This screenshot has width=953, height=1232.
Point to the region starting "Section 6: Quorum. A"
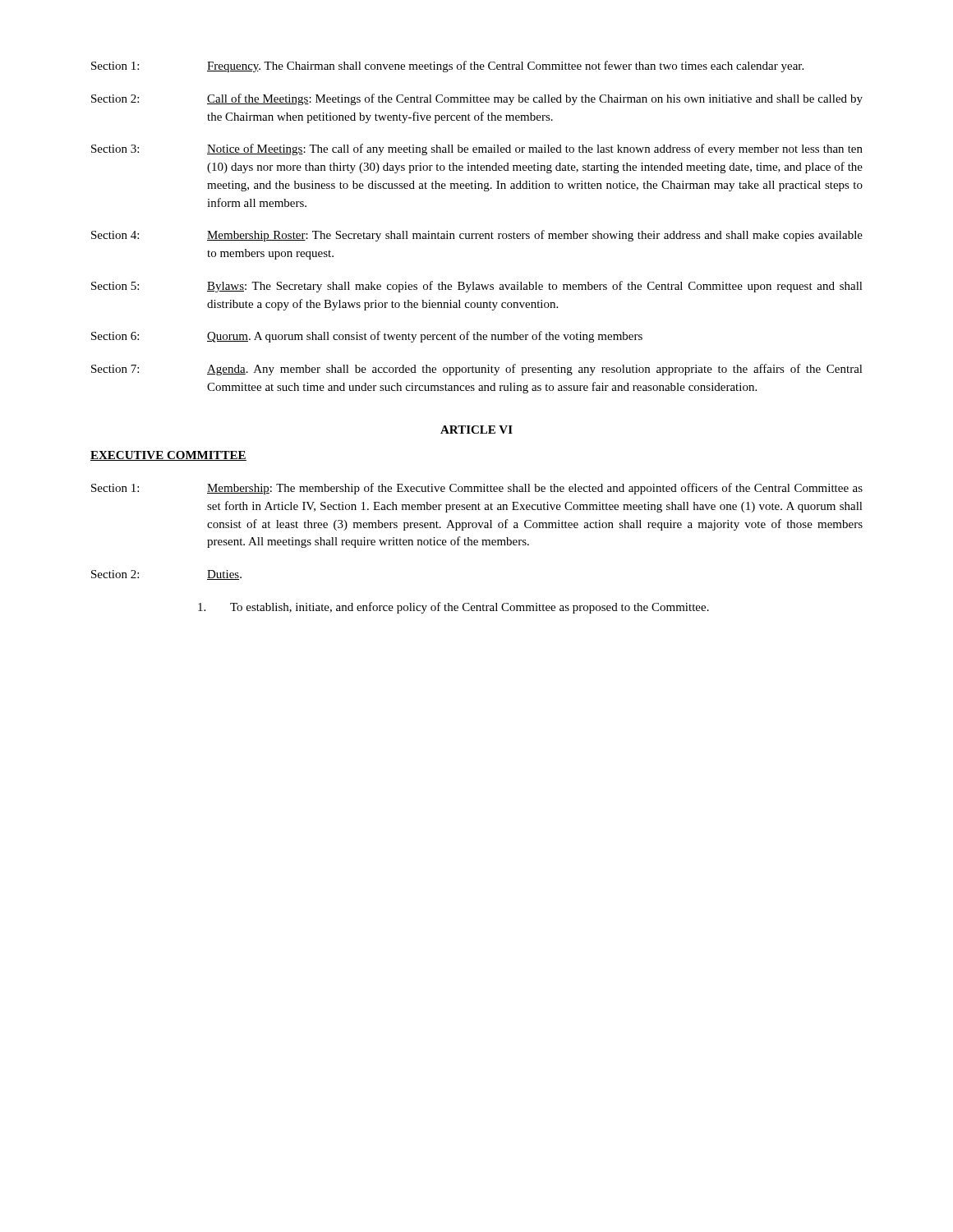(x=476, y=337)
